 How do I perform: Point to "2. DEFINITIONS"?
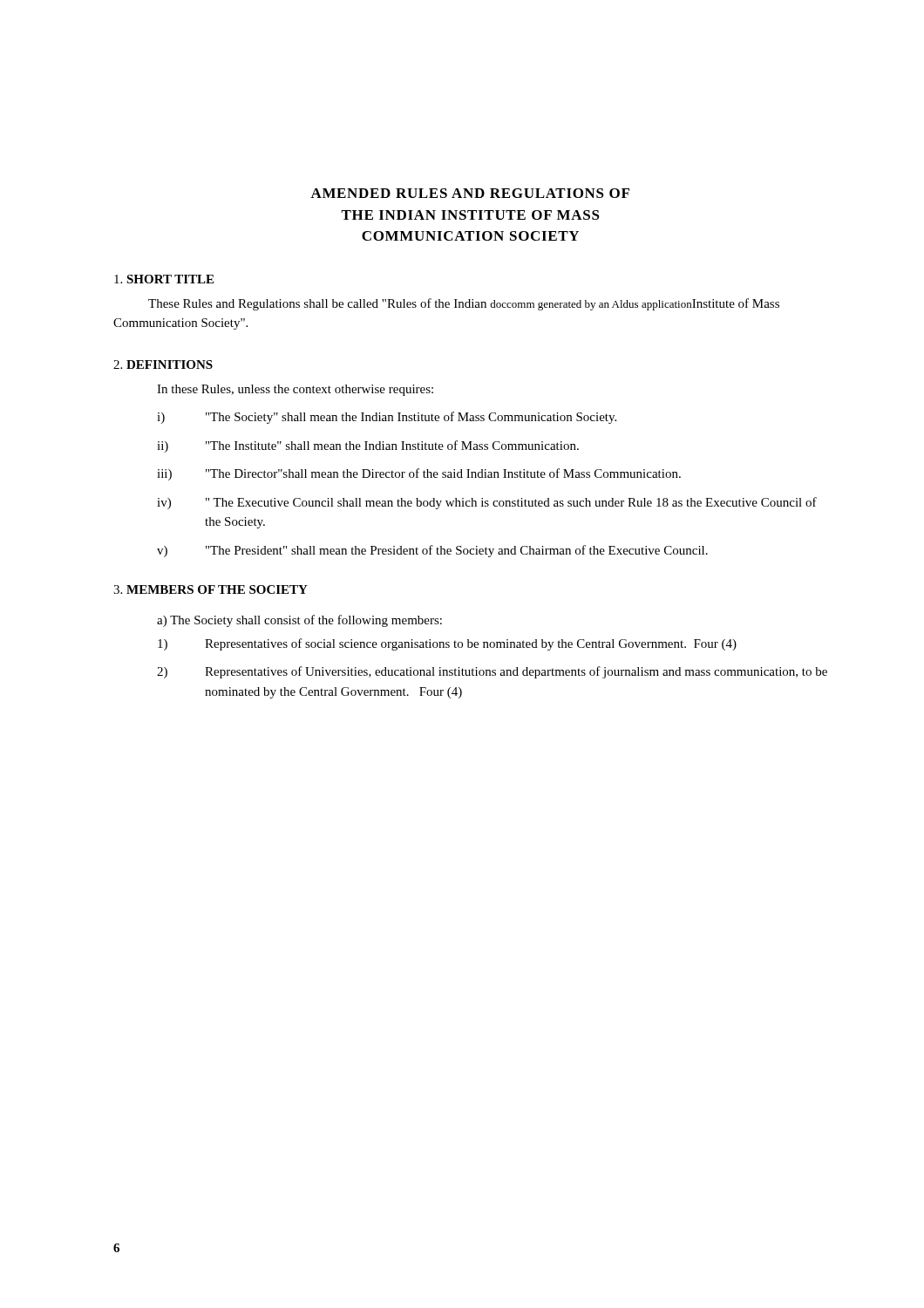point(163,364)
